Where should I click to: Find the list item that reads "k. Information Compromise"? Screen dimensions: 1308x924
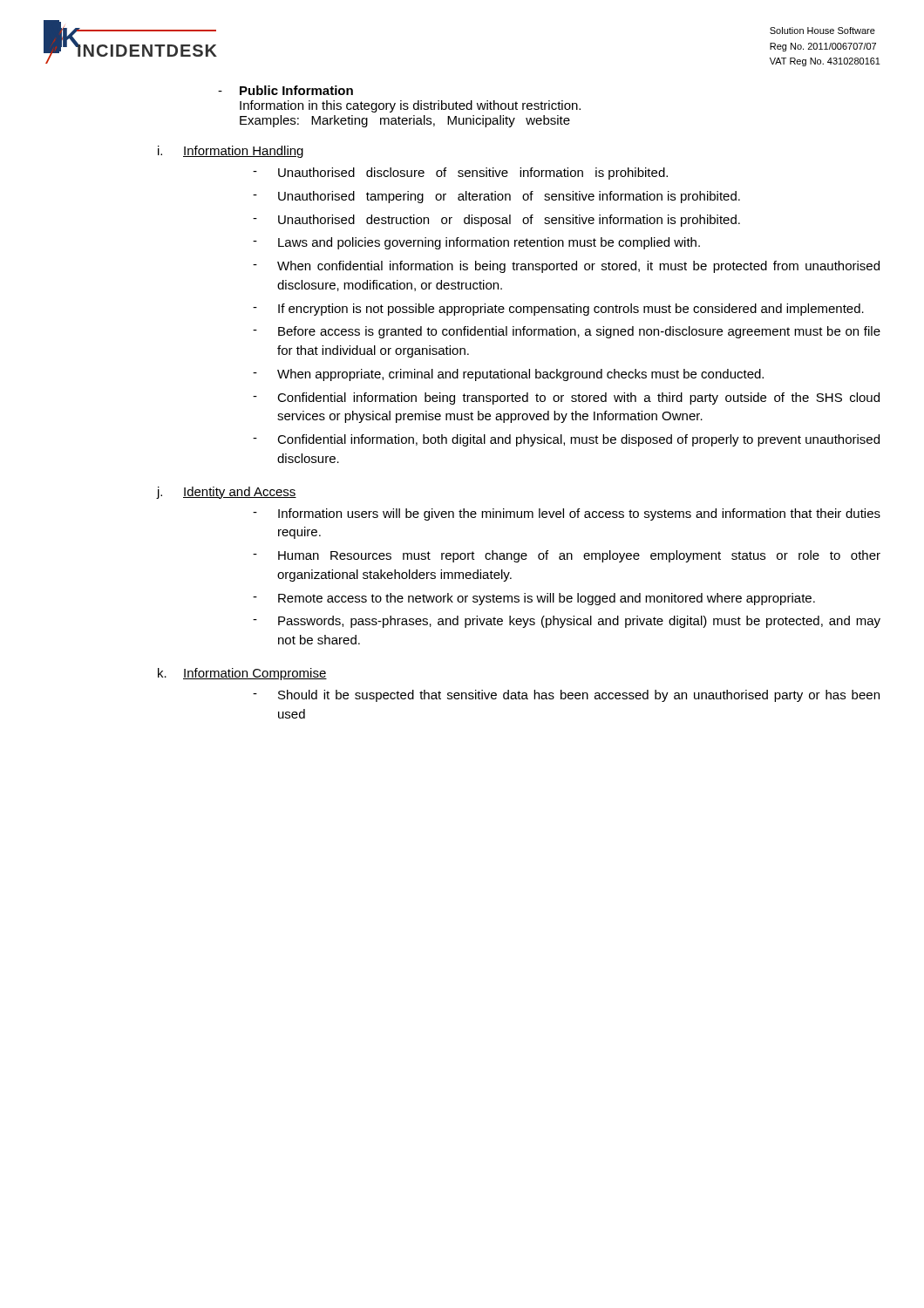coord(242,673)
